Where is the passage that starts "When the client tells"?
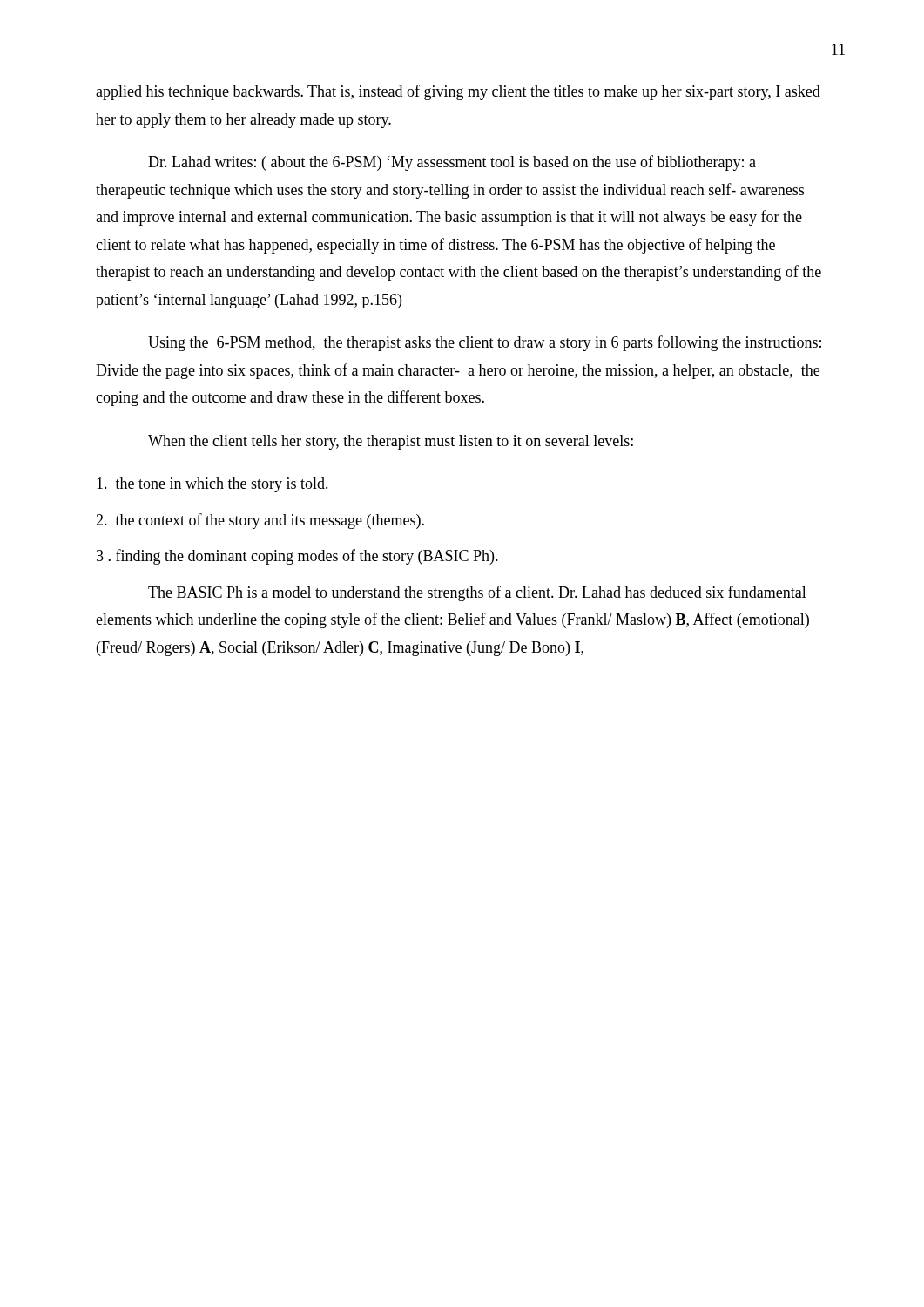The image size is (924, 1307). (x=391, y=440)
